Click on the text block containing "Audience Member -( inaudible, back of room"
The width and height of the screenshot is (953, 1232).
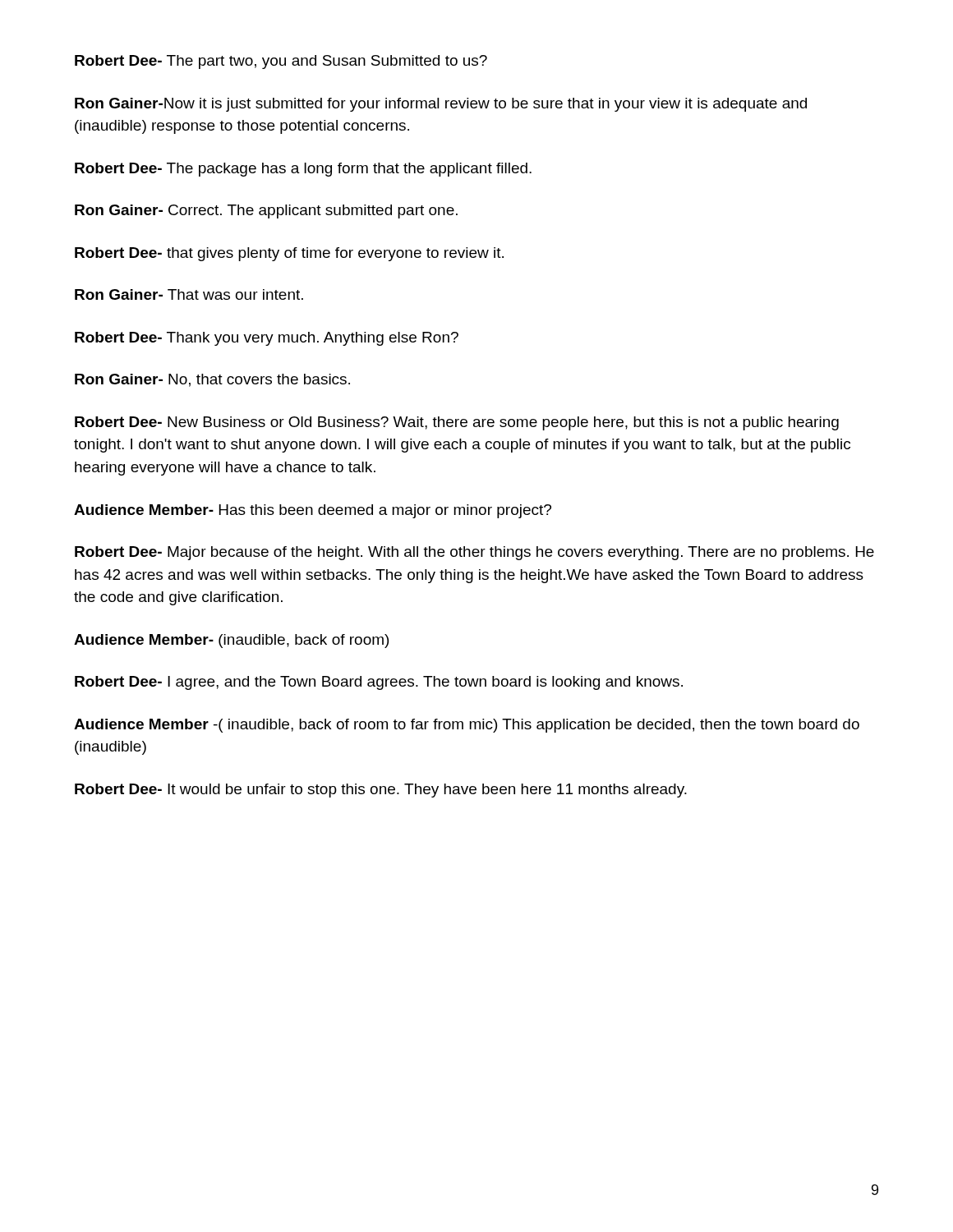(467, 735)
